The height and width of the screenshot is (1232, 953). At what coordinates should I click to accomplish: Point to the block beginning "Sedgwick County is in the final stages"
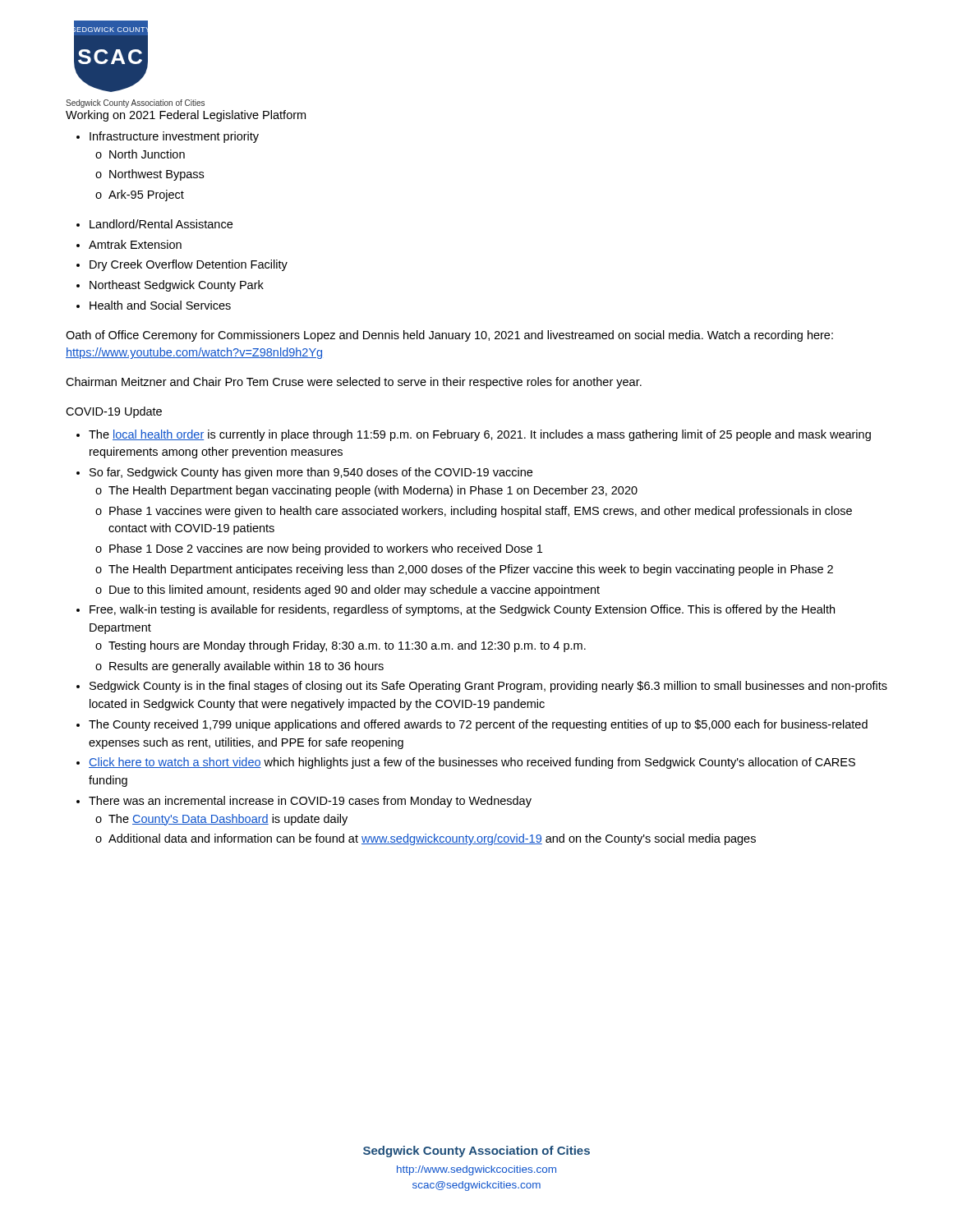point(476,696)
